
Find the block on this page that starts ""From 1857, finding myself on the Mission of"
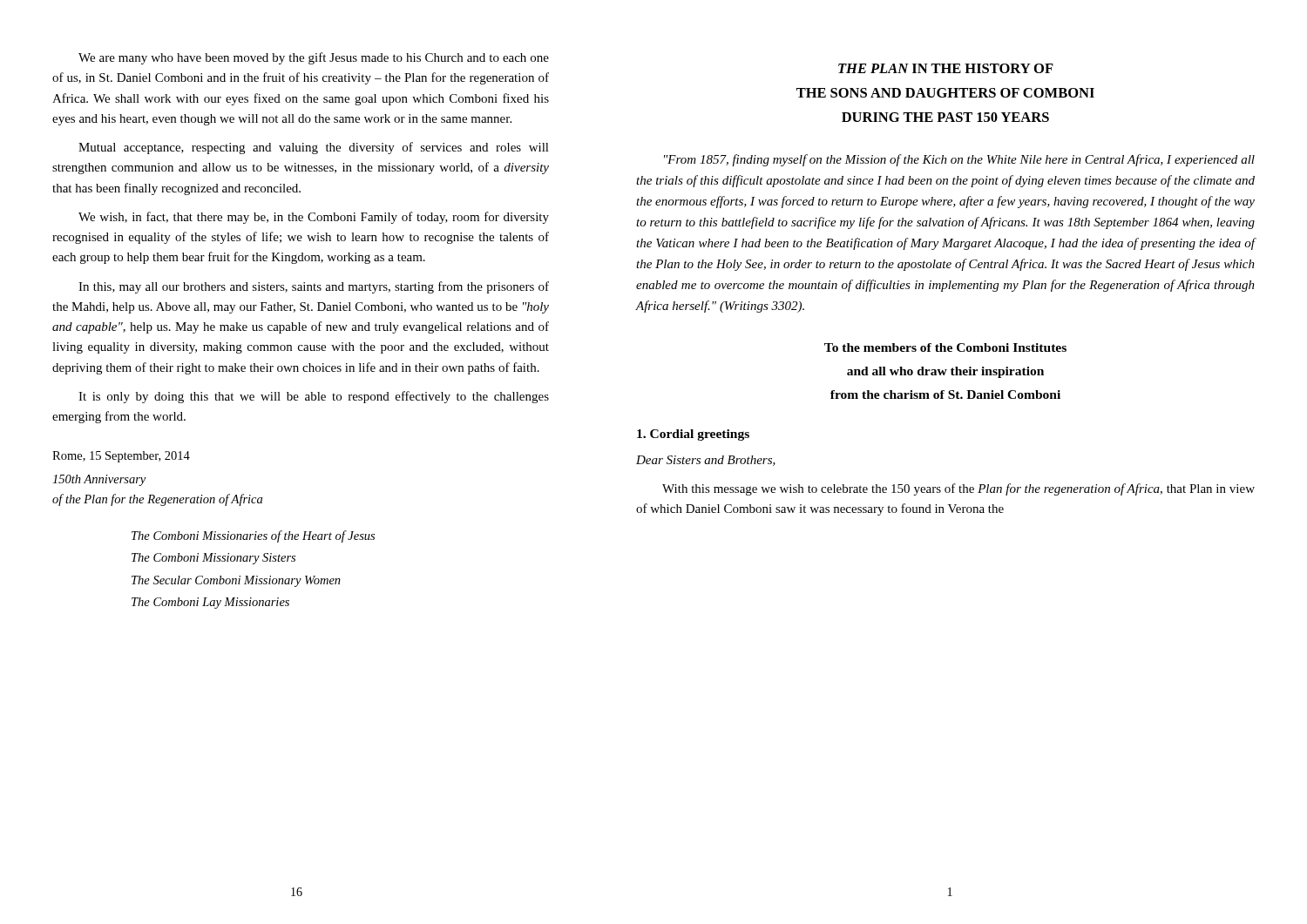click(x=945, y=233)
